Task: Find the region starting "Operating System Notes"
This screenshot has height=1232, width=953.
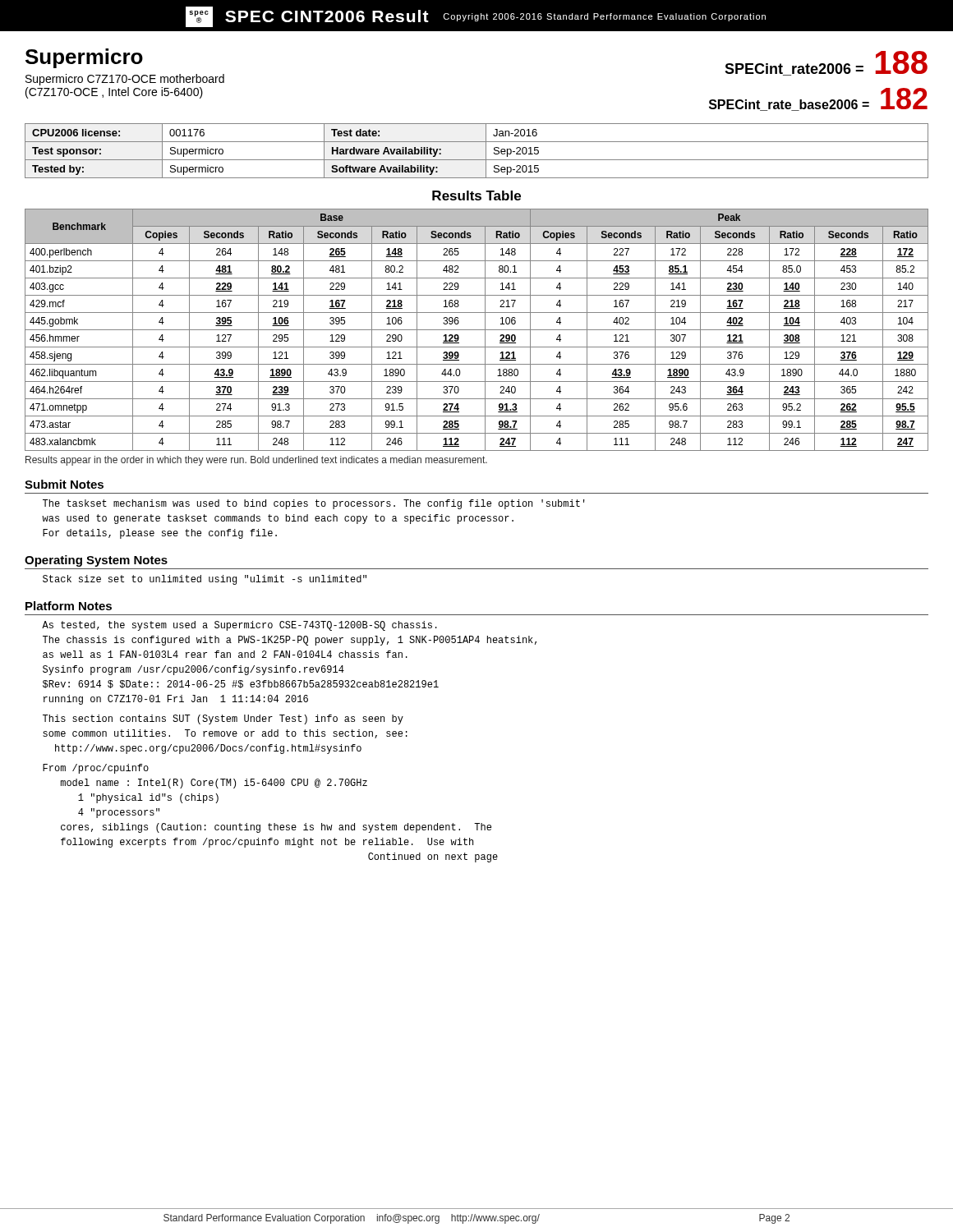Action: pos(96,560)
